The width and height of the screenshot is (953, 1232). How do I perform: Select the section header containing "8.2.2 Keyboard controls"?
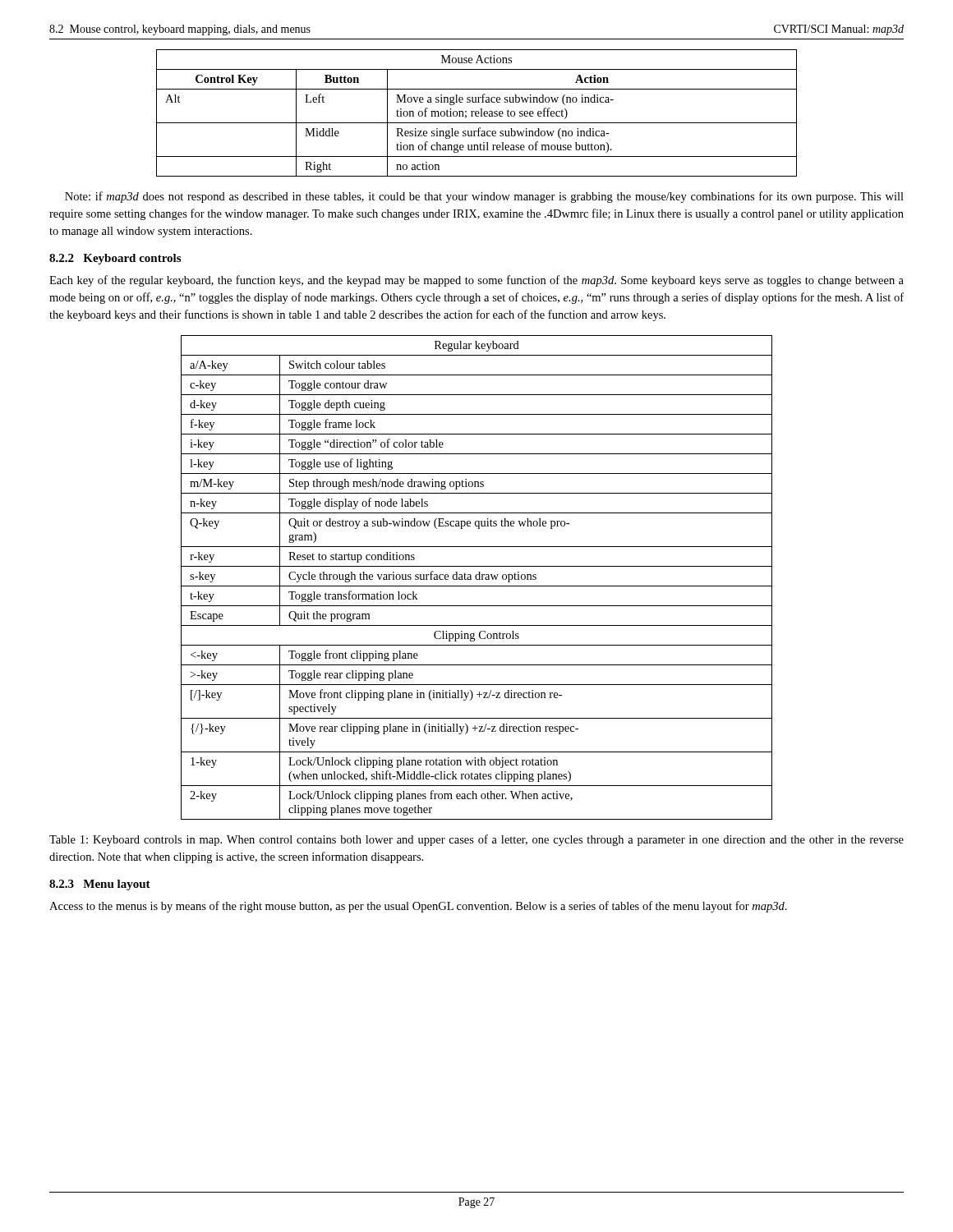[115, 258]
